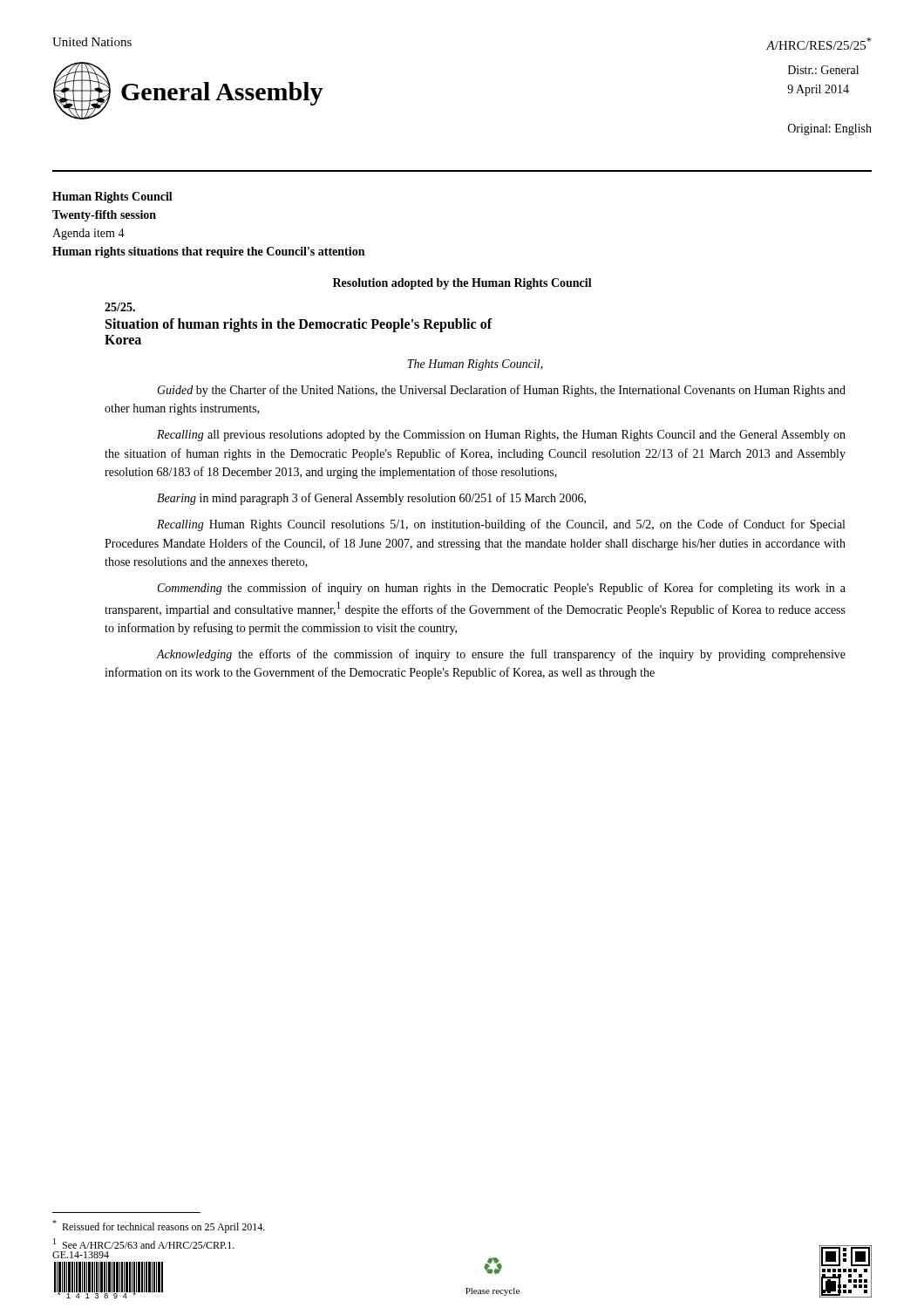Select the text block that reads "Recalling Human Rights"
This screenshot has width=924, height=1308.
click(x=475, y=543)
